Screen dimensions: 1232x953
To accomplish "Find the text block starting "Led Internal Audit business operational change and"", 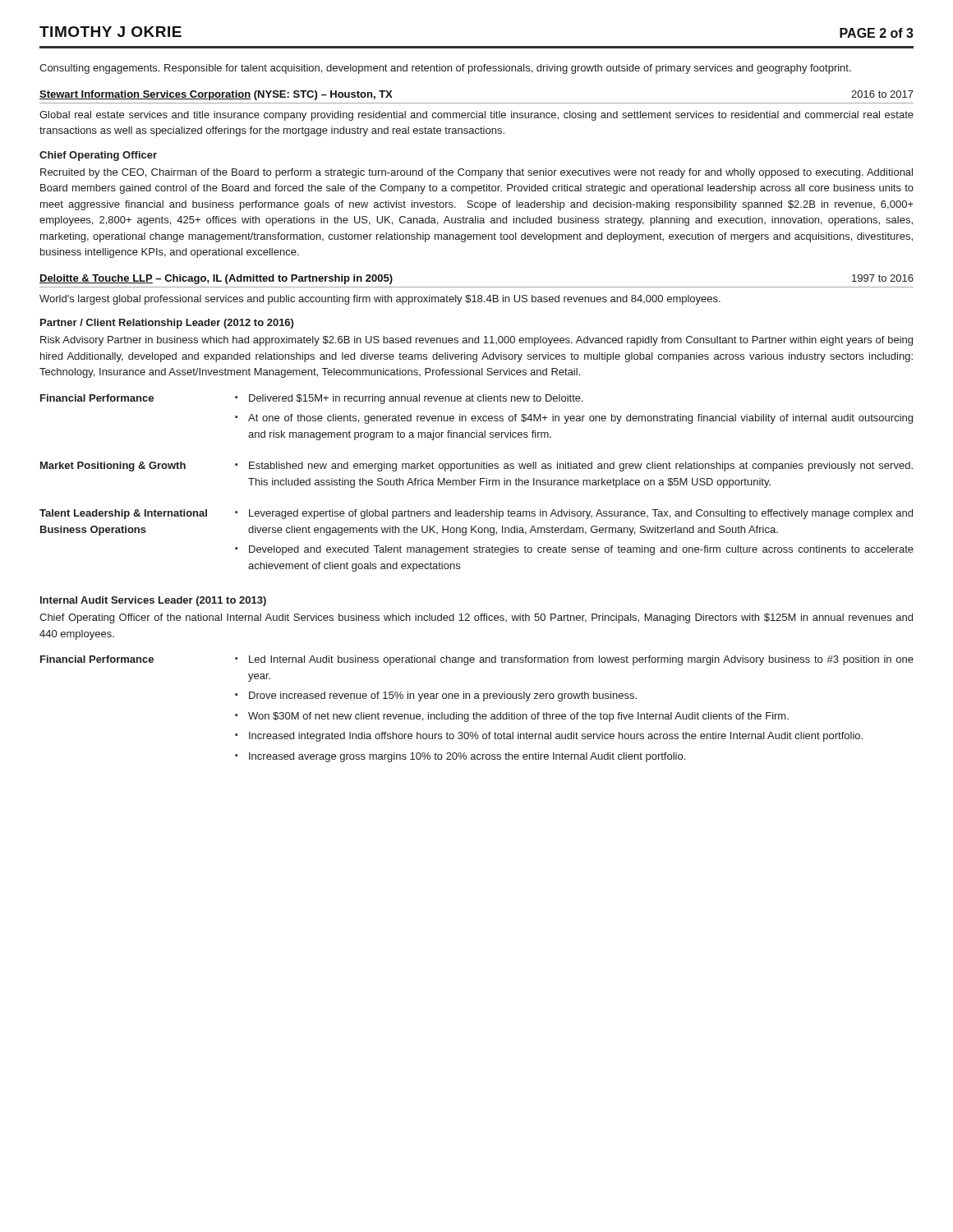I will pyautogui.click(x=581, y=667).
